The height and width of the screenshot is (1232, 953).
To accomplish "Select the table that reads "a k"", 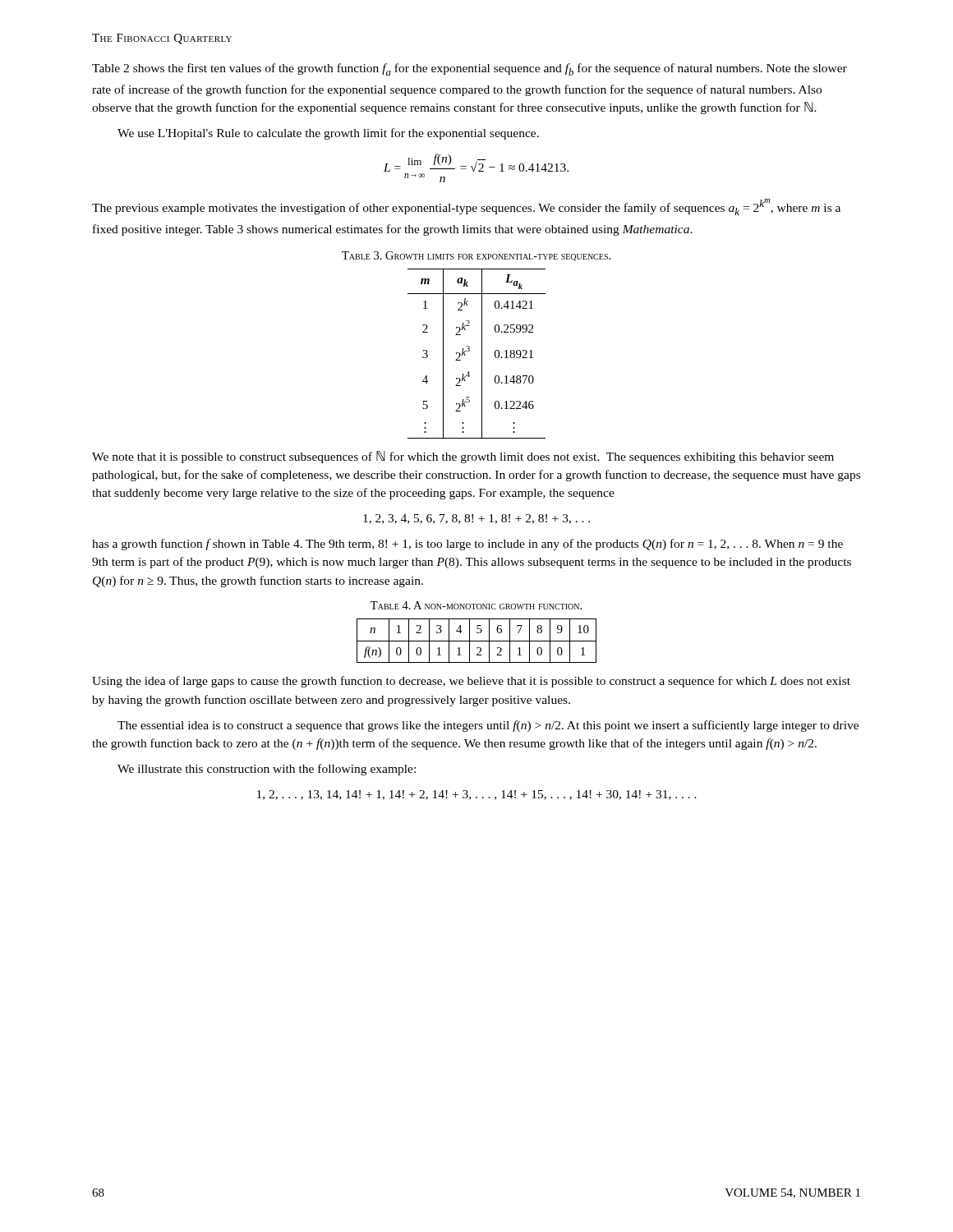I will coord(476,353).
